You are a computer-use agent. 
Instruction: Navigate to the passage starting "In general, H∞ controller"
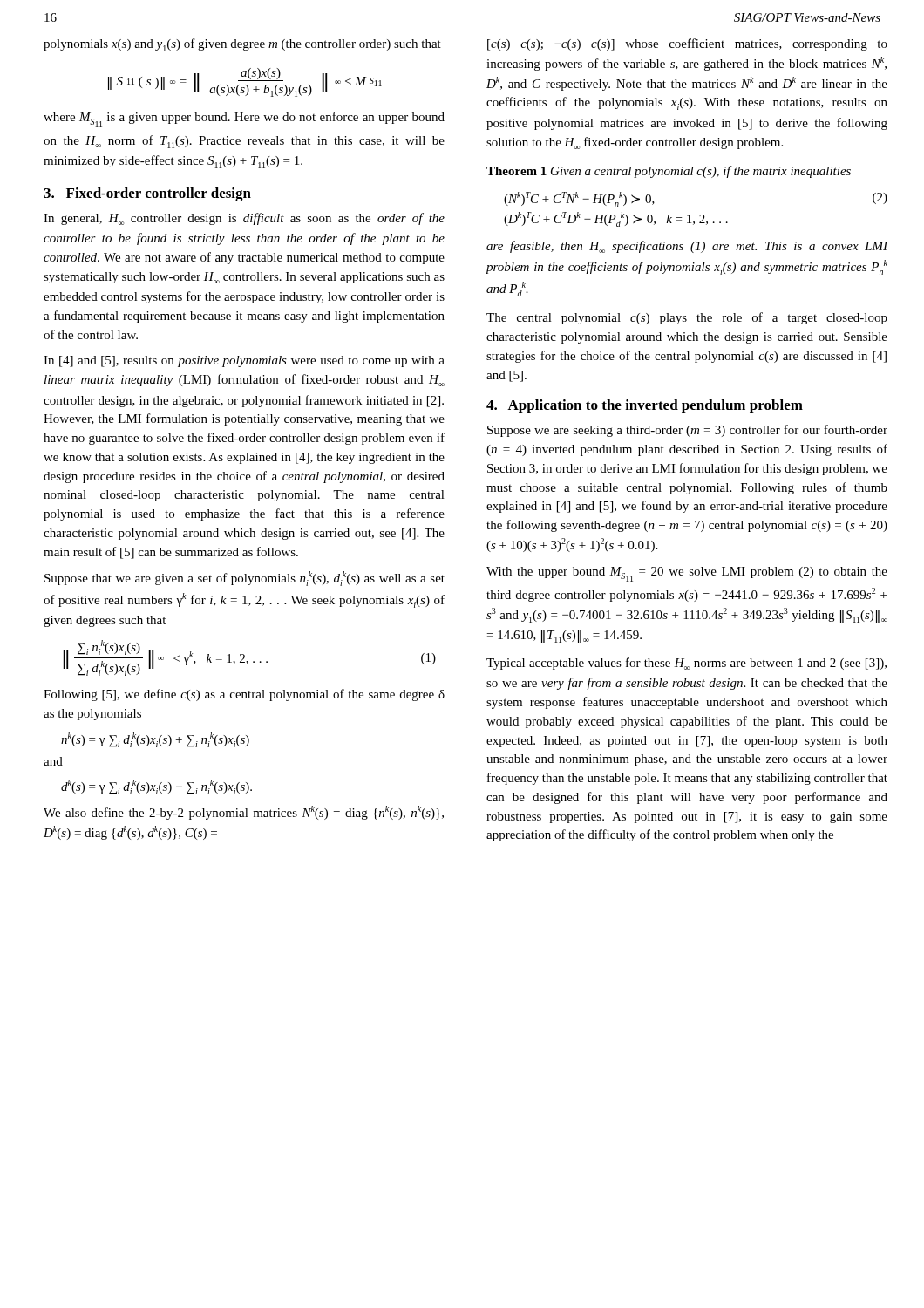coord(244,420)
